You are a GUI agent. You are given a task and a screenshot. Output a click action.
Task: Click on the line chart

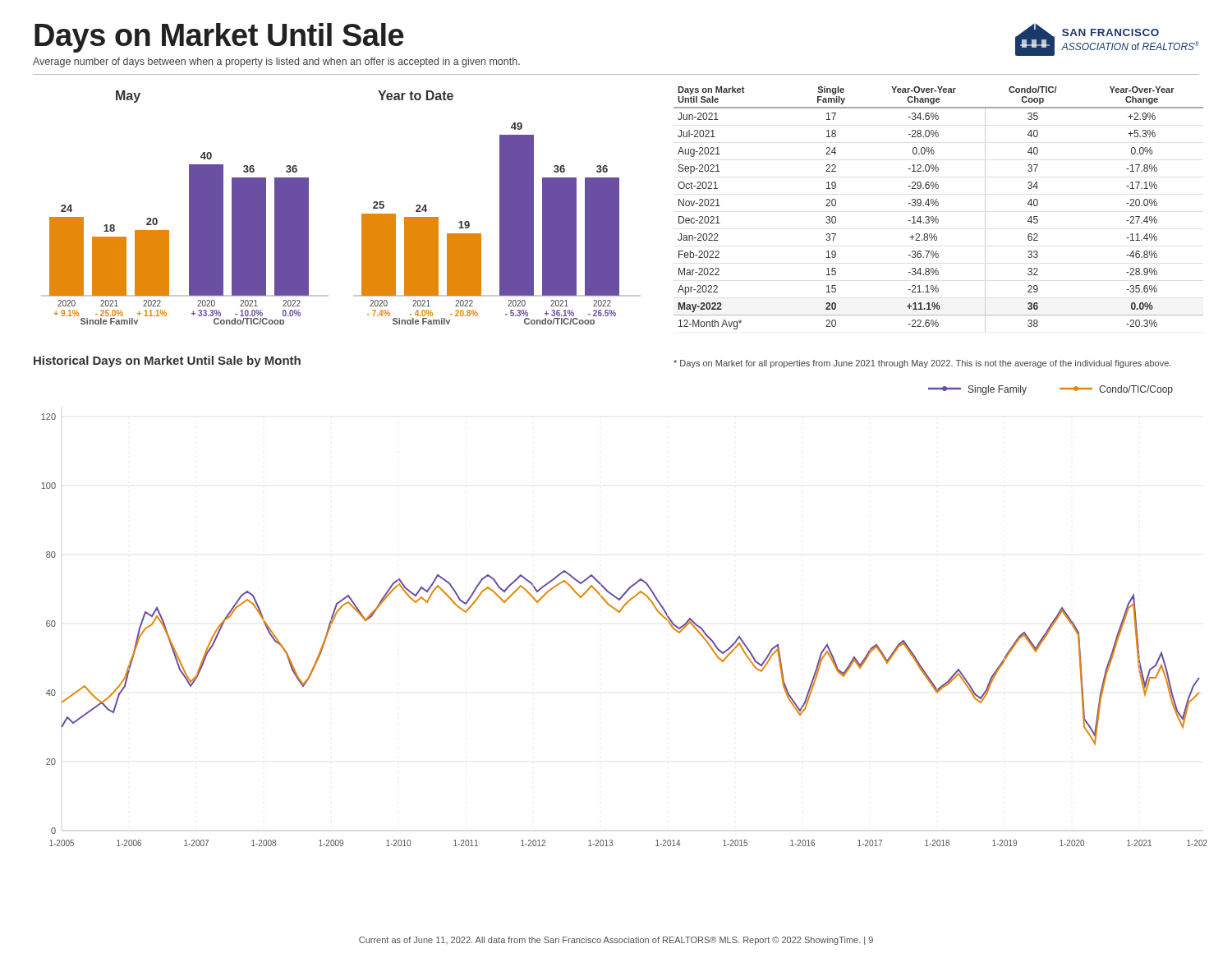(616, 645)
